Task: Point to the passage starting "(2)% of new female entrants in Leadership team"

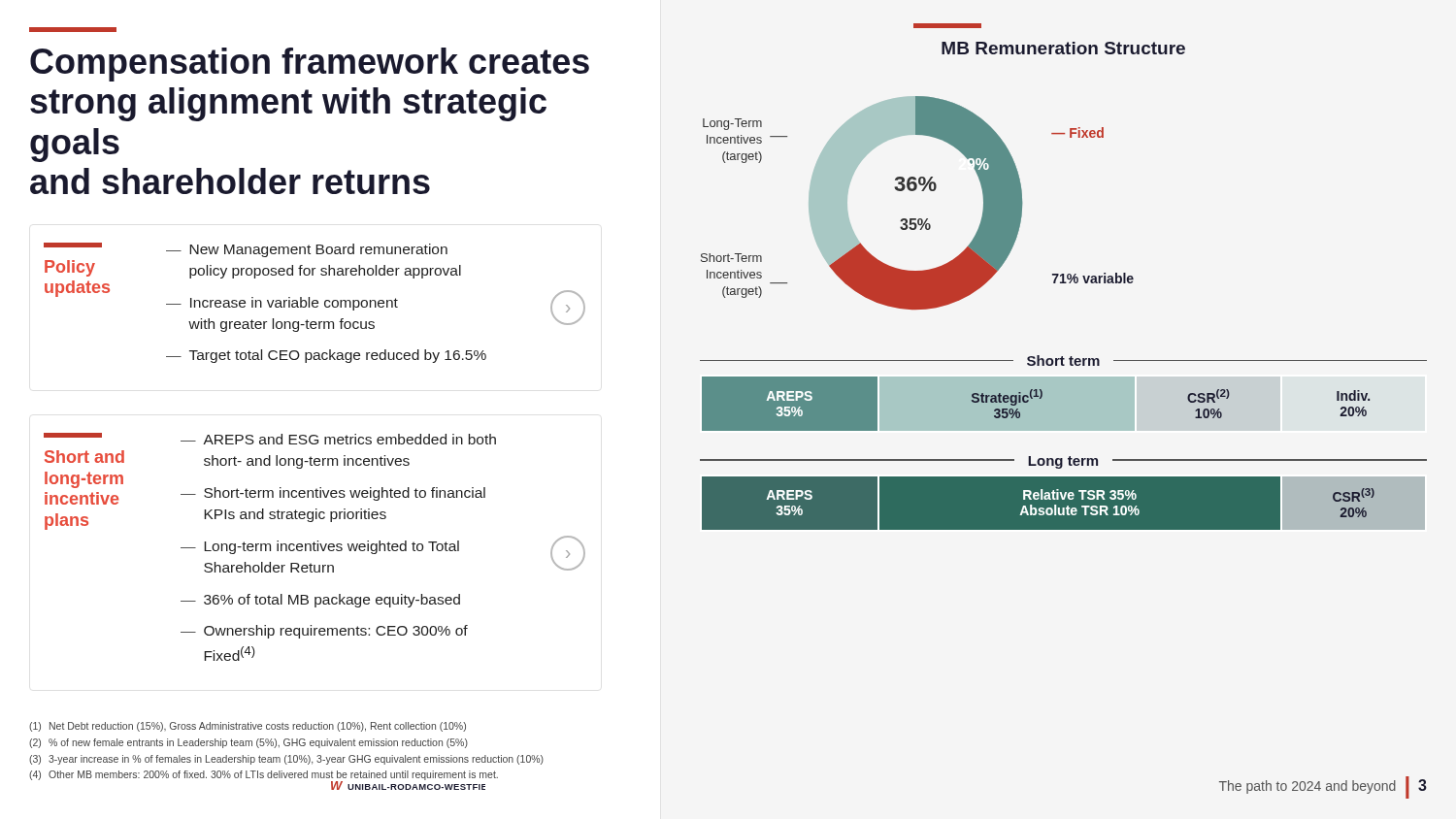Action: pos(248,743)
